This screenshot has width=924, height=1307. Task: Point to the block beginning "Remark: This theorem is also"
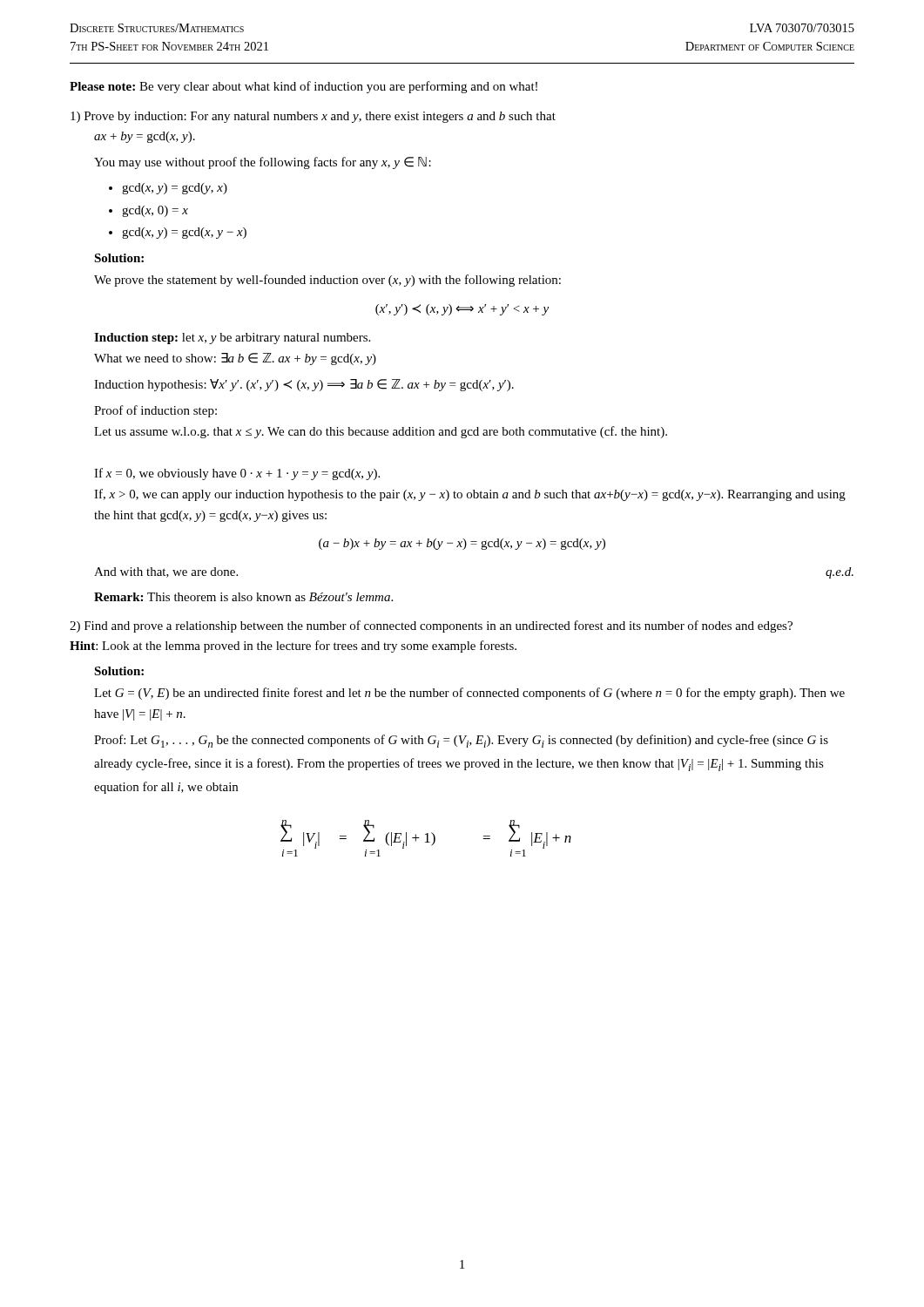(244, 597)
